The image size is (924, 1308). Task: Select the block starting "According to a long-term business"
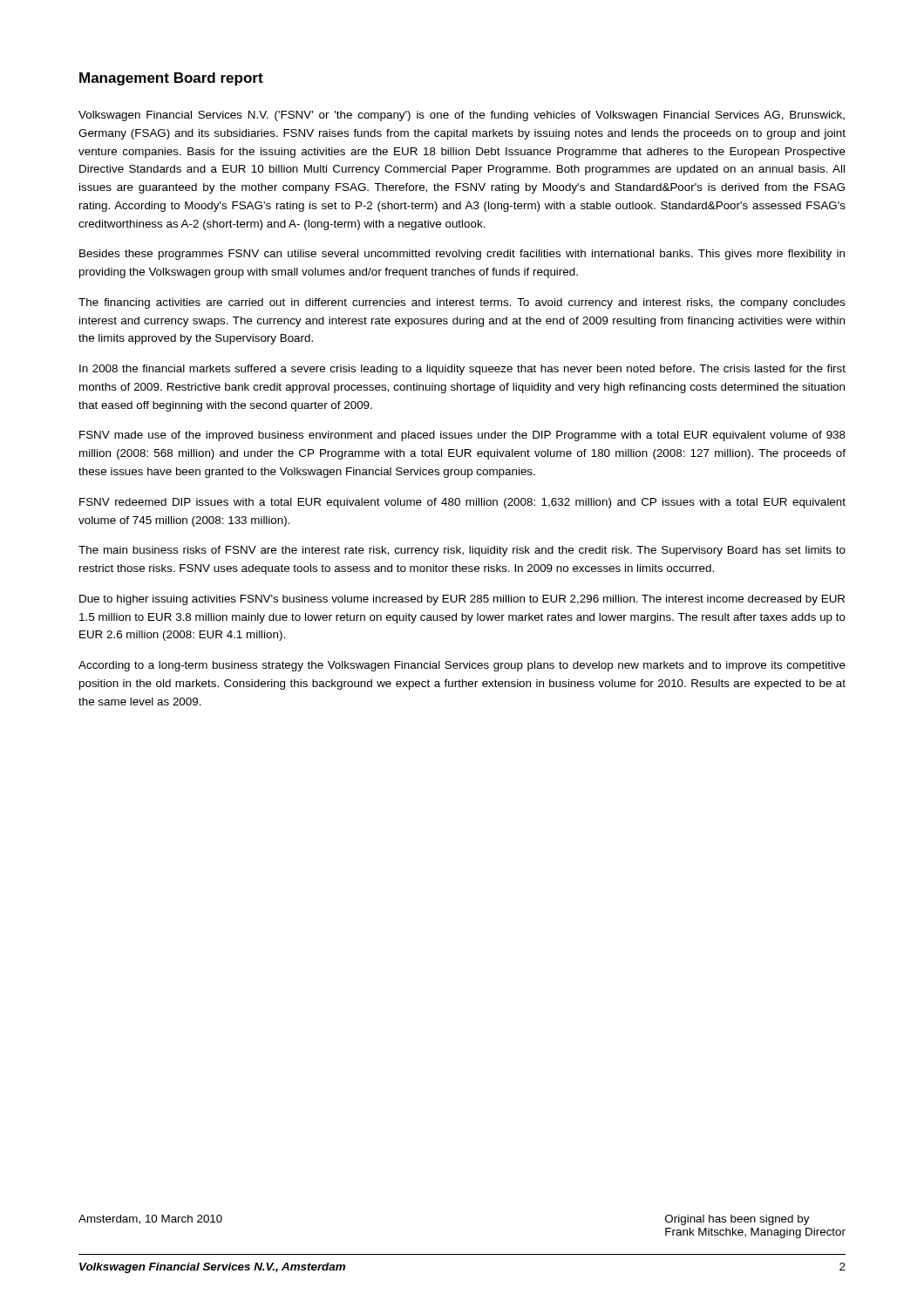(x=462, y=683)
